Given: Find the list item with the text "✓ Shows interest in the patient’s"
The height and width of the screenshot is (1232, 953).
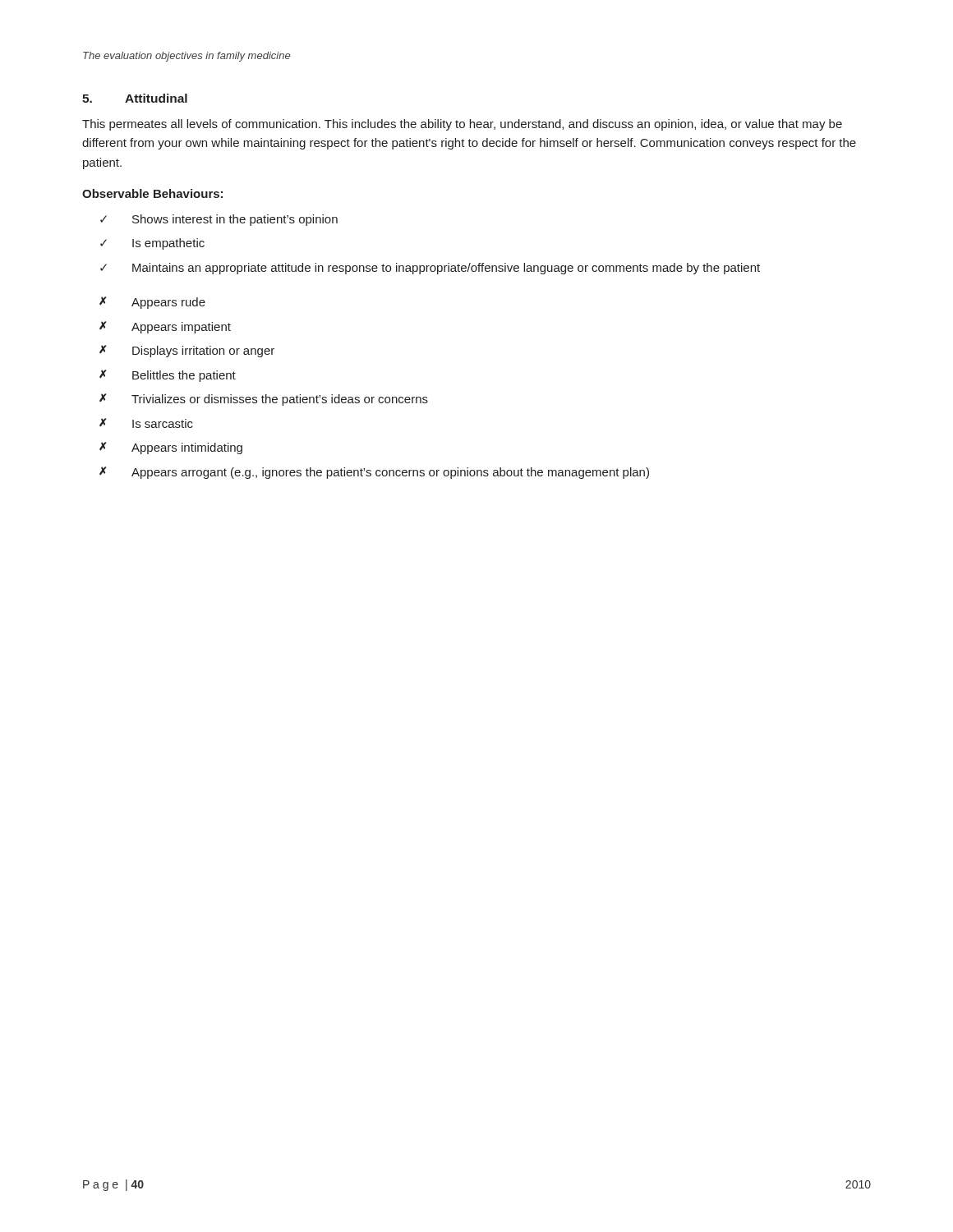Looking at the screenshot, I should (219, 220).
